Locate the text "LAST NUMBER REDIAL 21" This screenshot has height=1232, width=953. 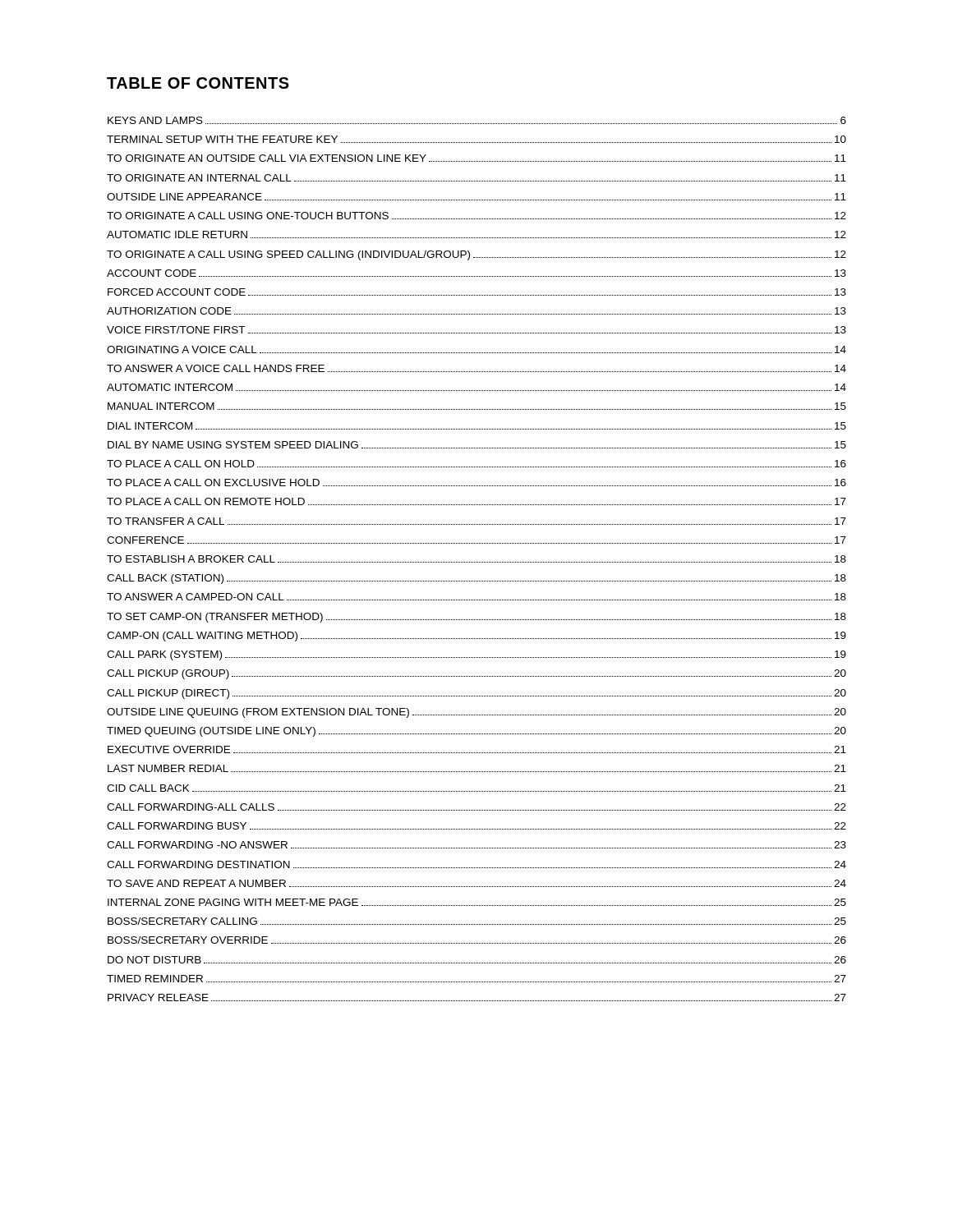[x=476, y=769]
